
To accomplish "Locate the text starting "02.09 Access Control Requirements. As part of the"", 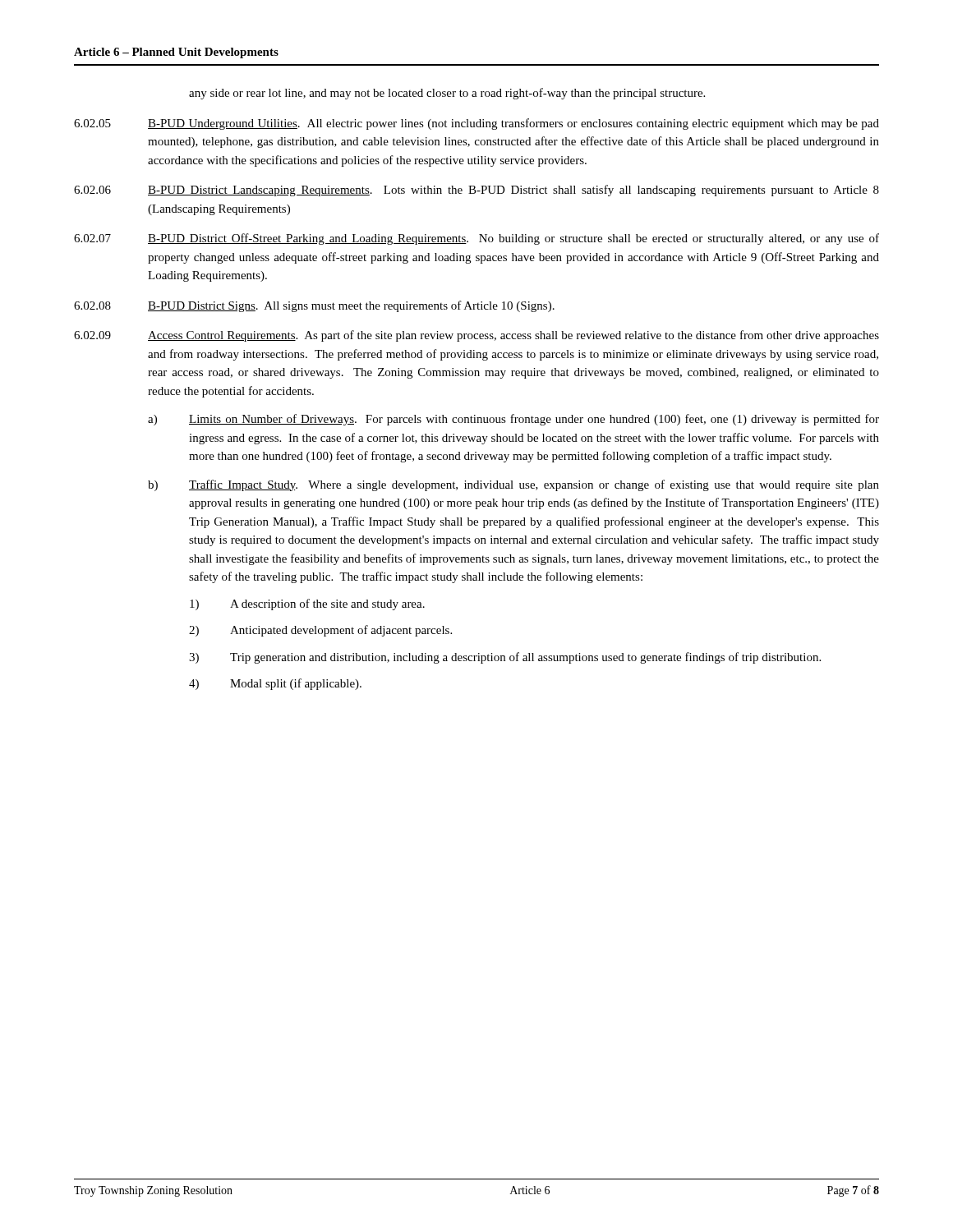I will coord(476,518).
